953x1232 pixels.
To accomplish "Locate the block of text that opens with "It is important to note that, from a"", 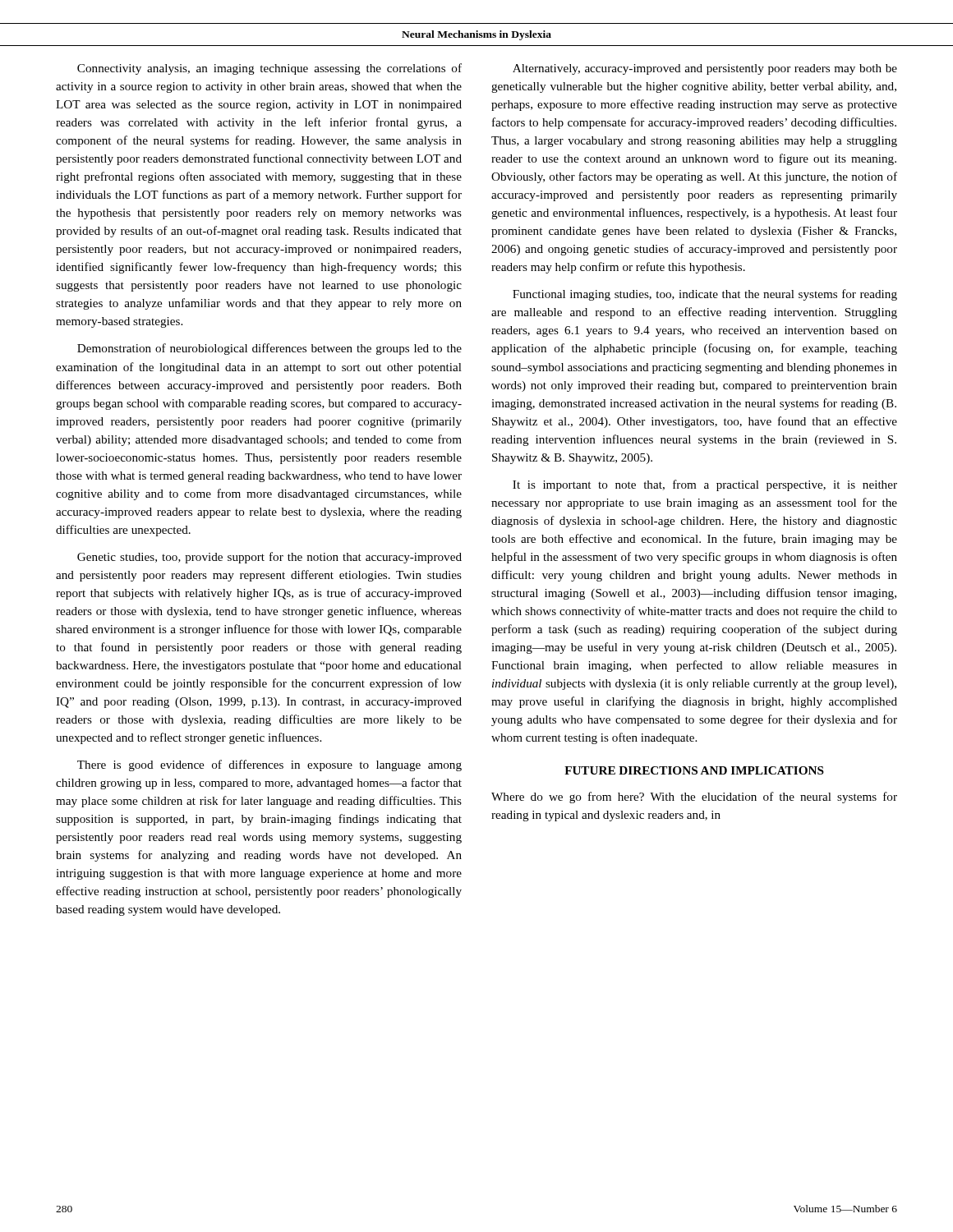I will (694, 611).
